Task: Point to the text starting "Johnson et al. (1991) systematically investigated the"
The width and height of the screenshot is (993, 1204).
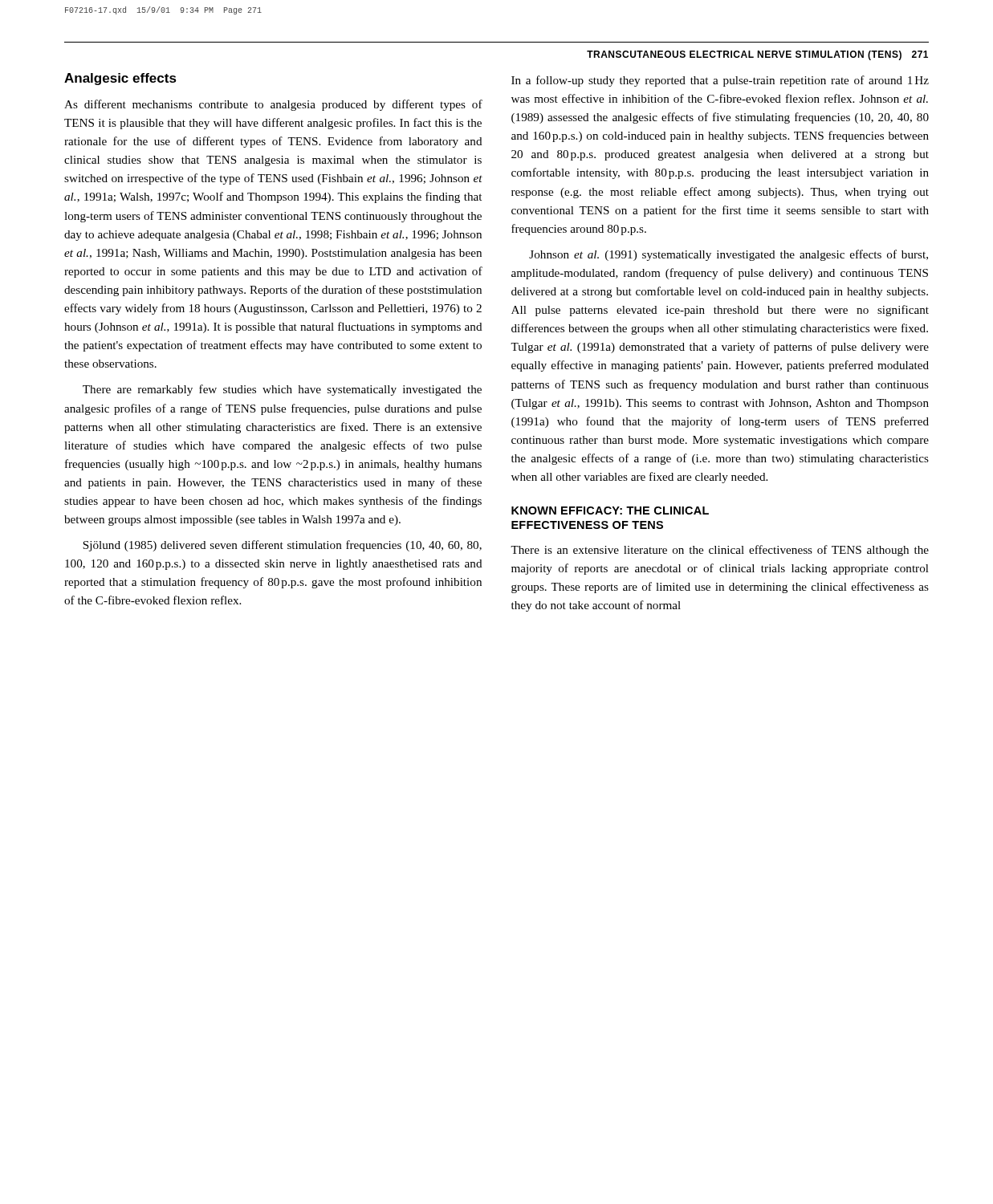Action: 720,365
